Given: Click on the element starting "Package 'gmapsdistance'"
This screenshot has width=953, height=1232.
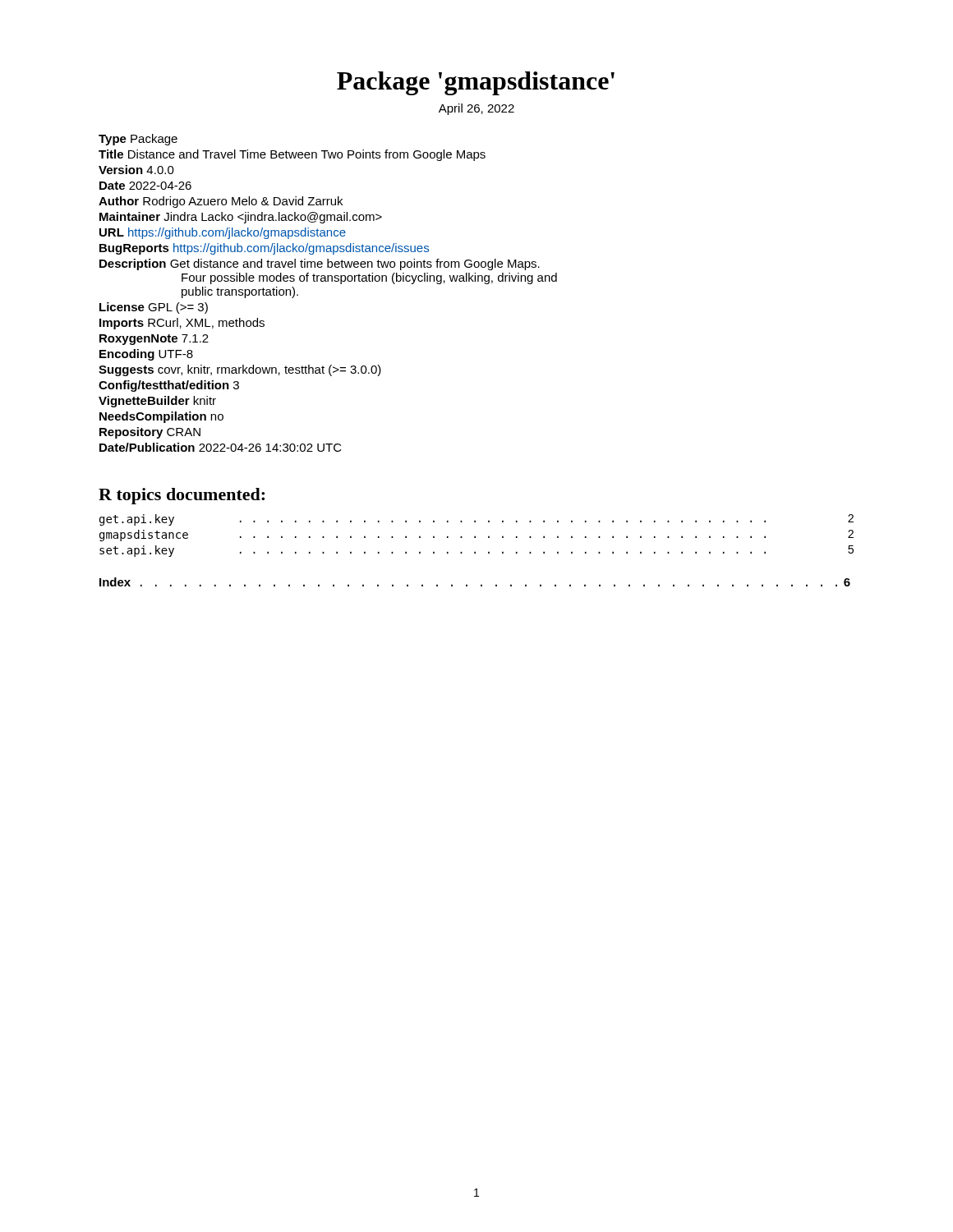Looking at the screenshot, I should 476,81.
